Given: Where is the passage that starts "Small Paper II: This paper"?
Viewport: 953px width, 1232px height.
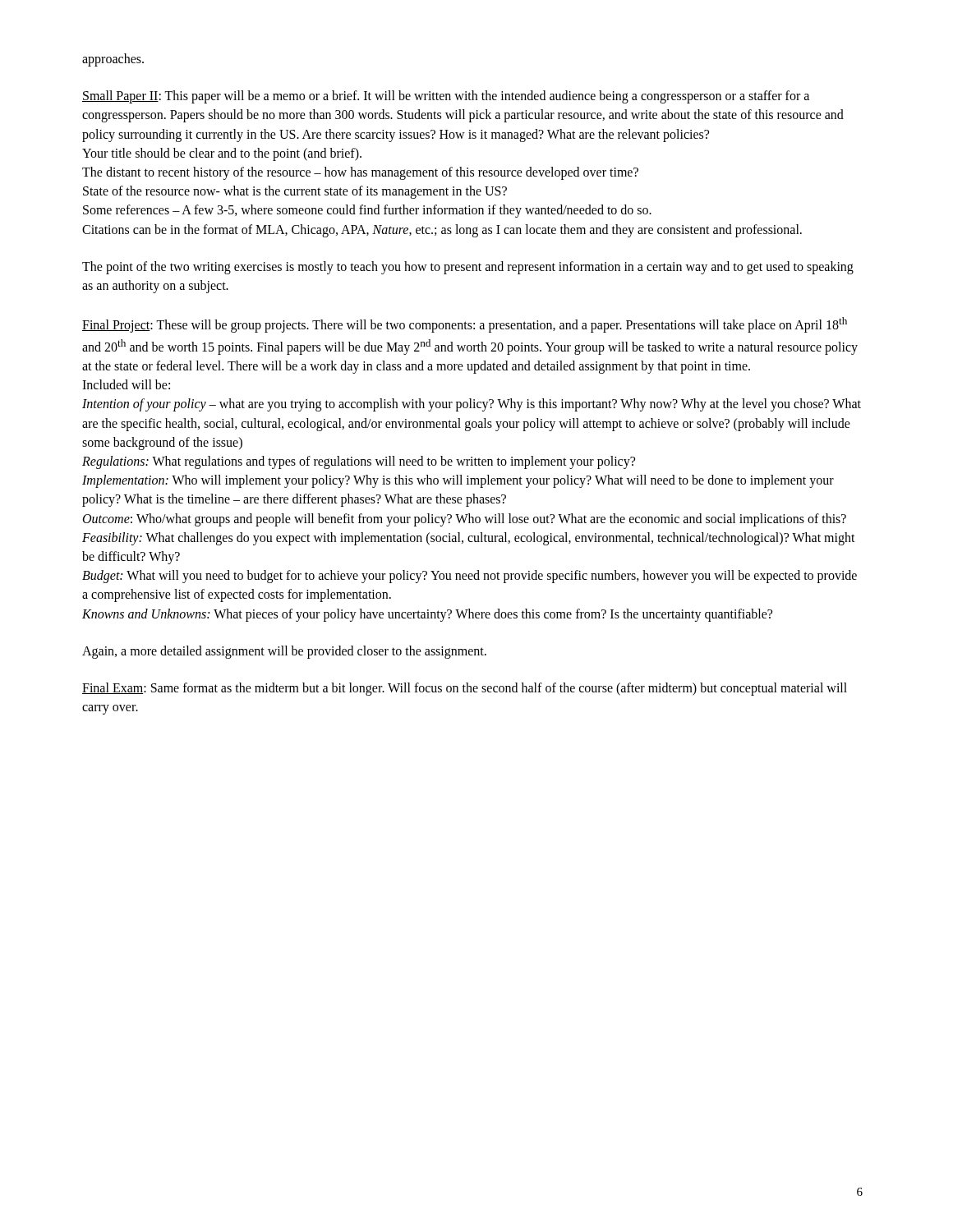Looking at the screenshot, I should 472,163.
